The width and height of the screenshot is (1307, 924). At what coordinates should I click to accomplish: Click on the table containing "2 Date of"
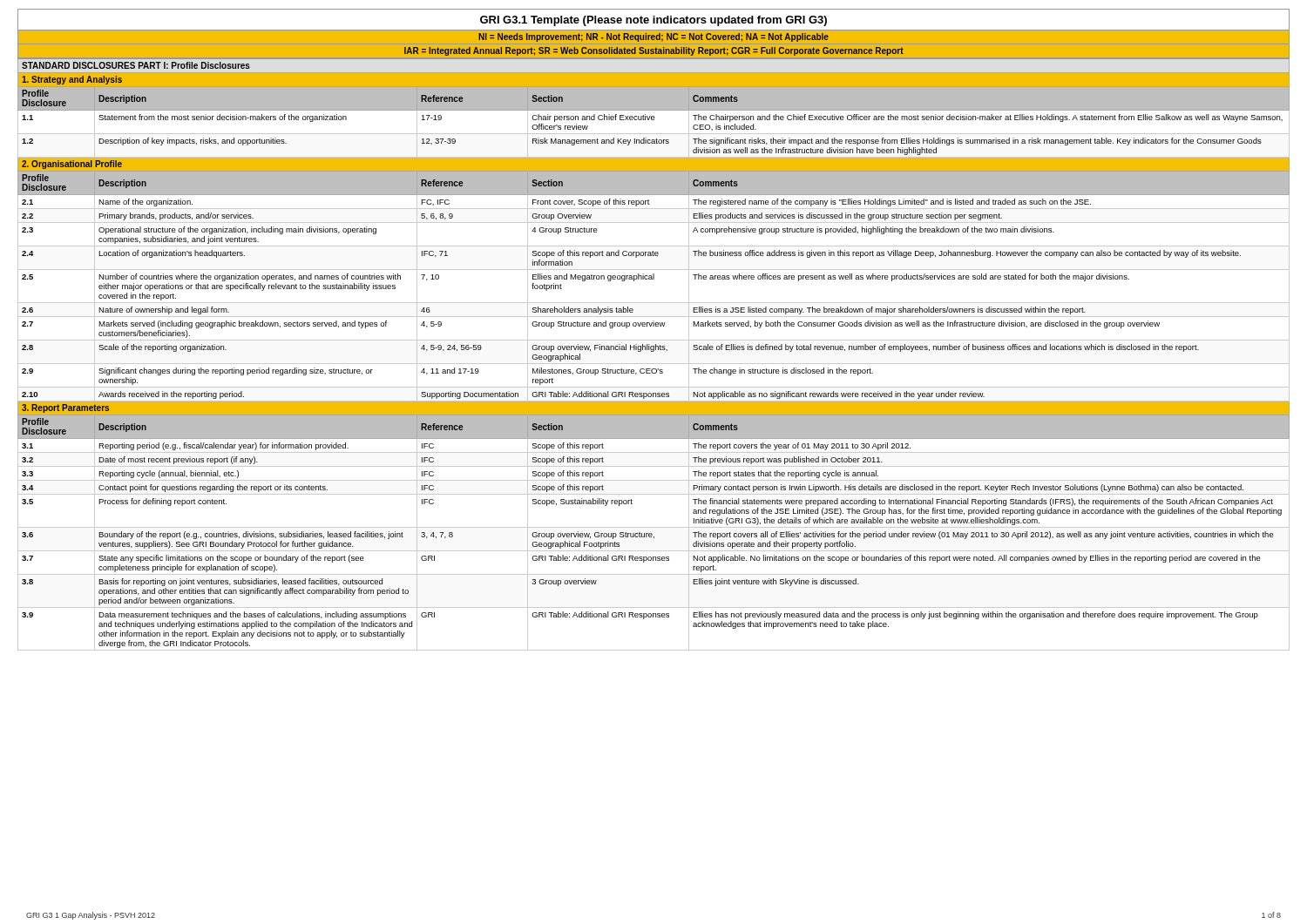(654, 459)
